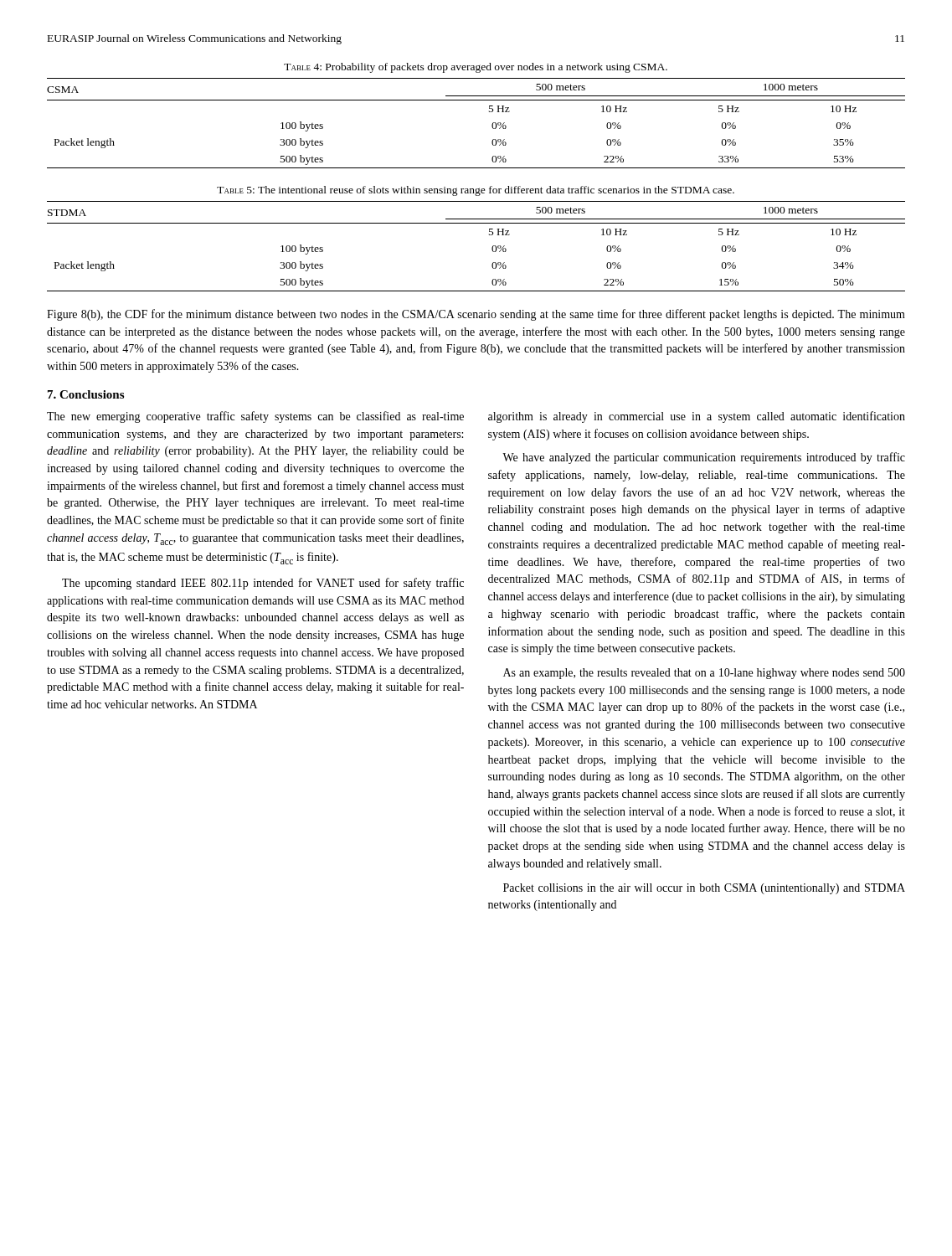The width and height of the screenshot is (952, 1256).
Task: Click on the text starting "Table 5: The"
Action: click(476, 190)
